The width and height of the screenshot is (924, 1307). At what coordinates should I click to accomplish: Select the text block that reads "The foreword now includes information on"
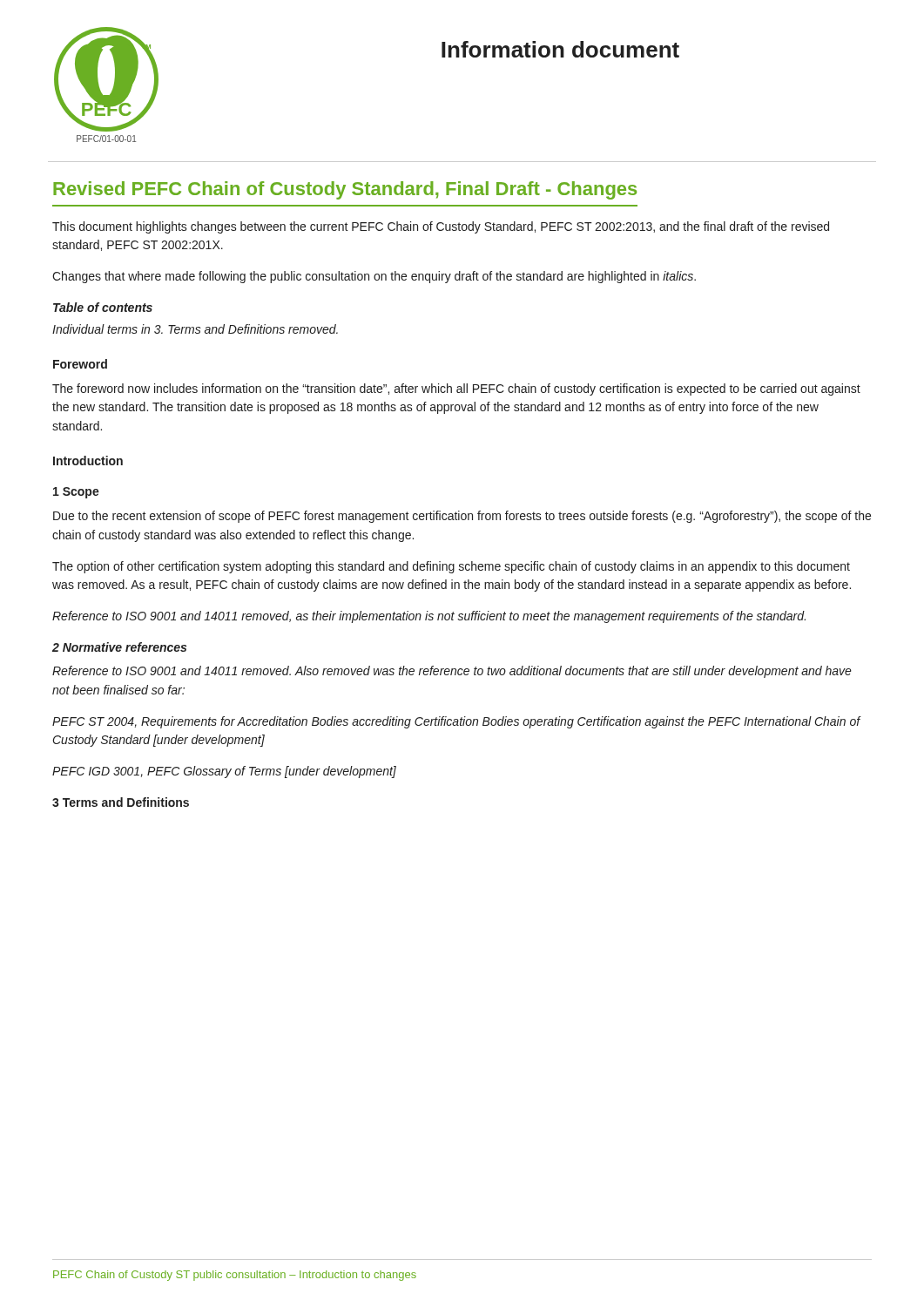coord(462,408)
